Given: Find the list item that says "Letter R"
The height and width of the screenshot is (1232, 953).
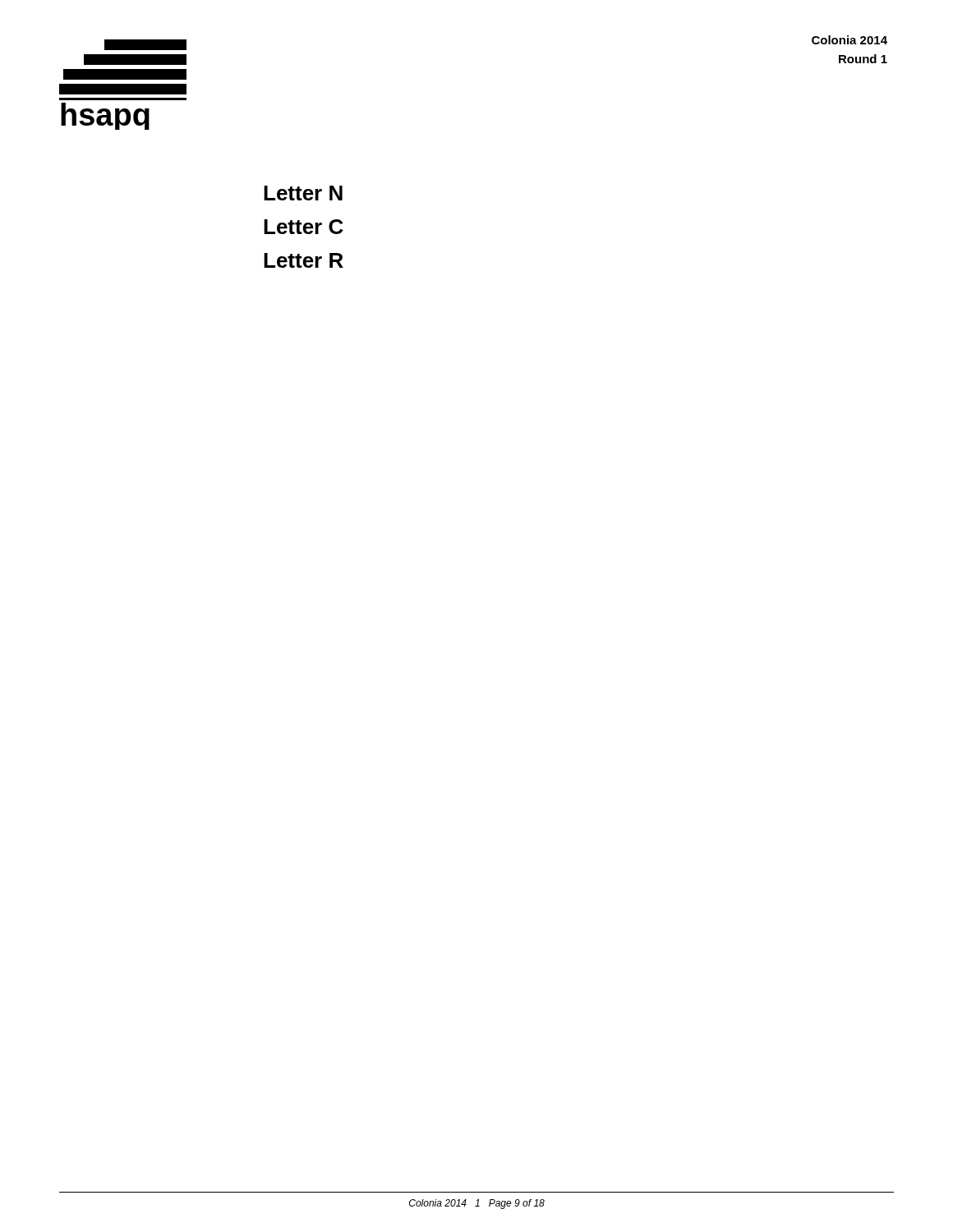Looking at the screenshot, I should click(x=303, y=260).
